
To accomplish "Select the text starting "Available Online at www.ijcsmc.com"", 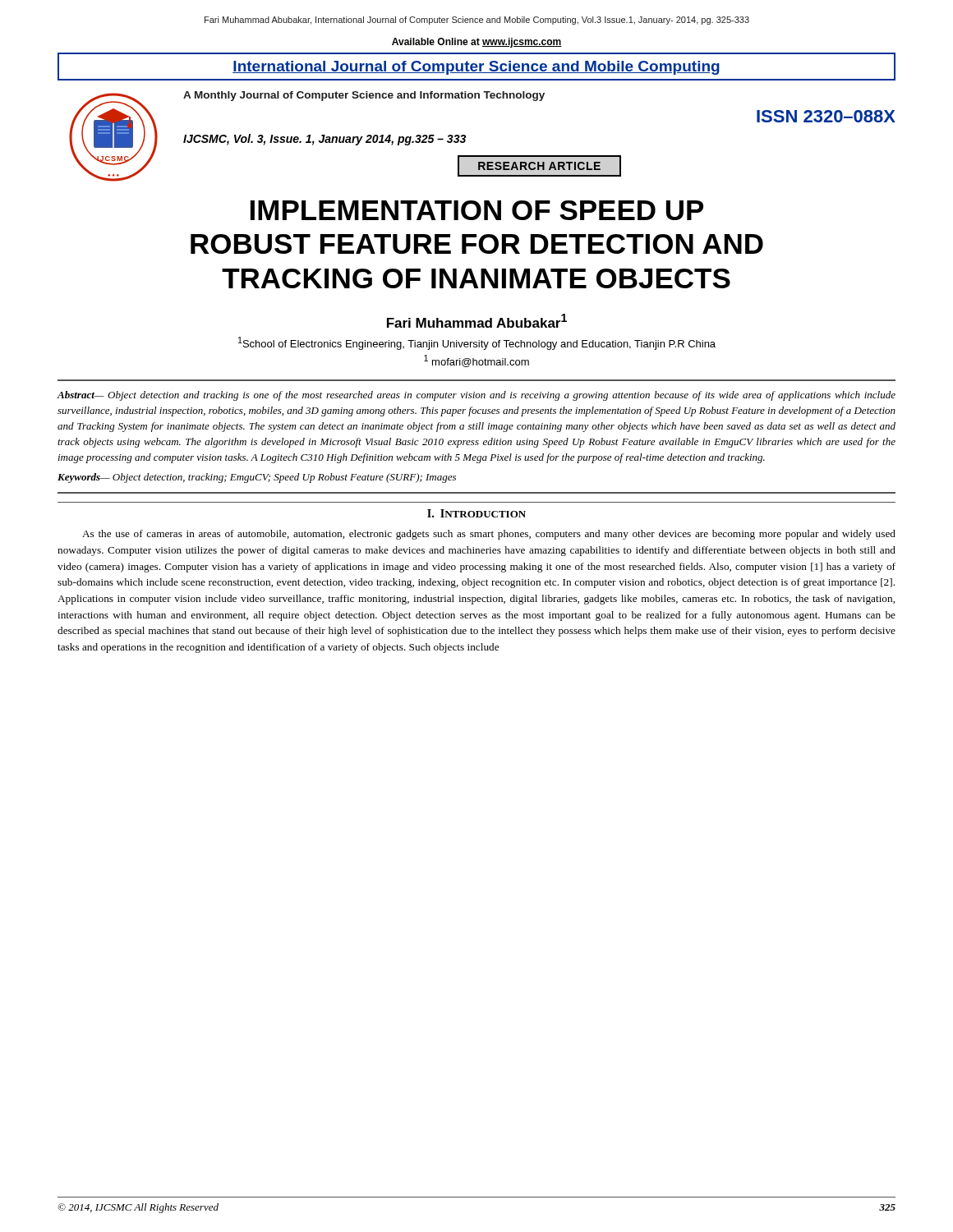I will click(x=476, y=42).
